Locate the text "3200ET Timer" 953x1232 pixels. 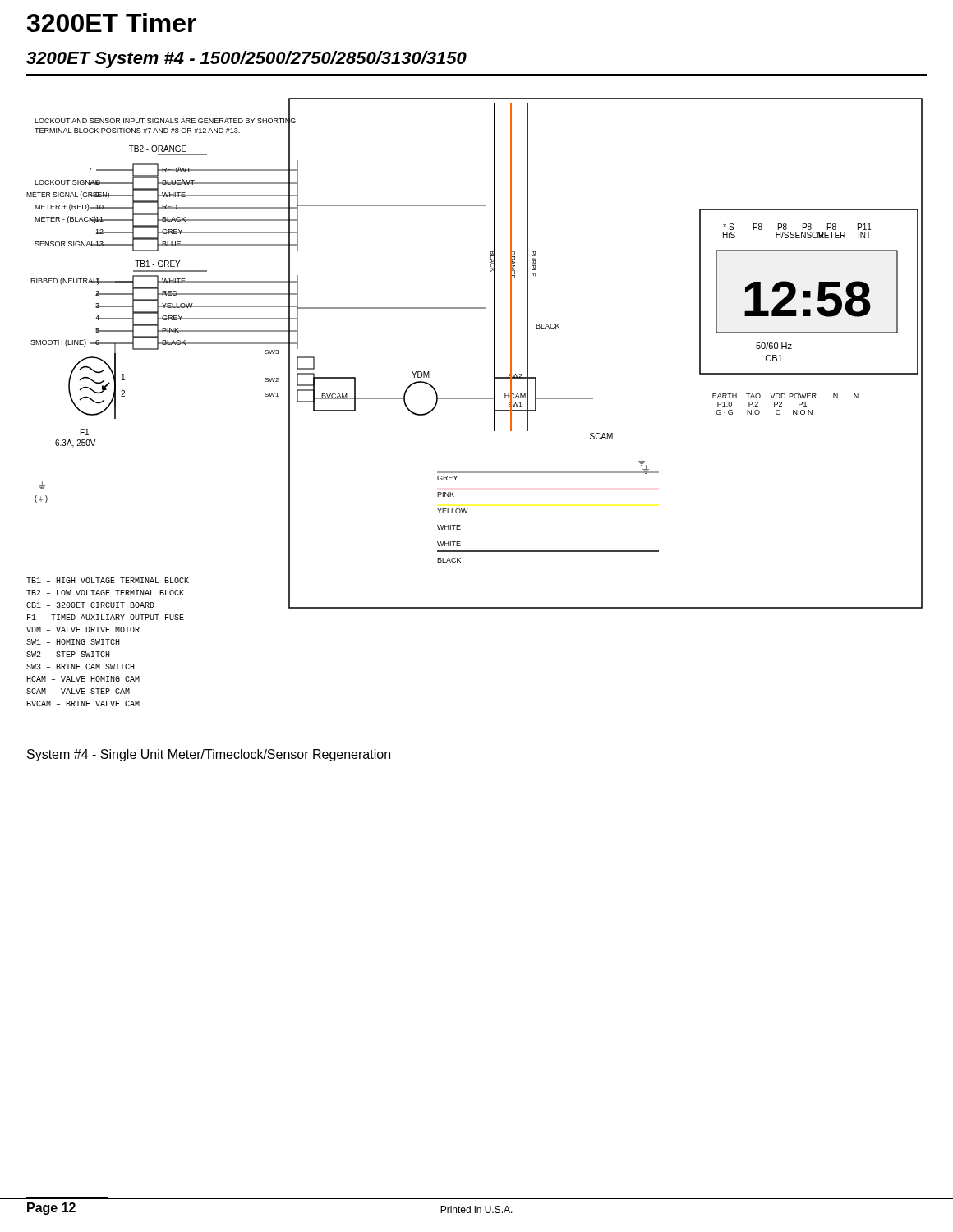point(112,23)
